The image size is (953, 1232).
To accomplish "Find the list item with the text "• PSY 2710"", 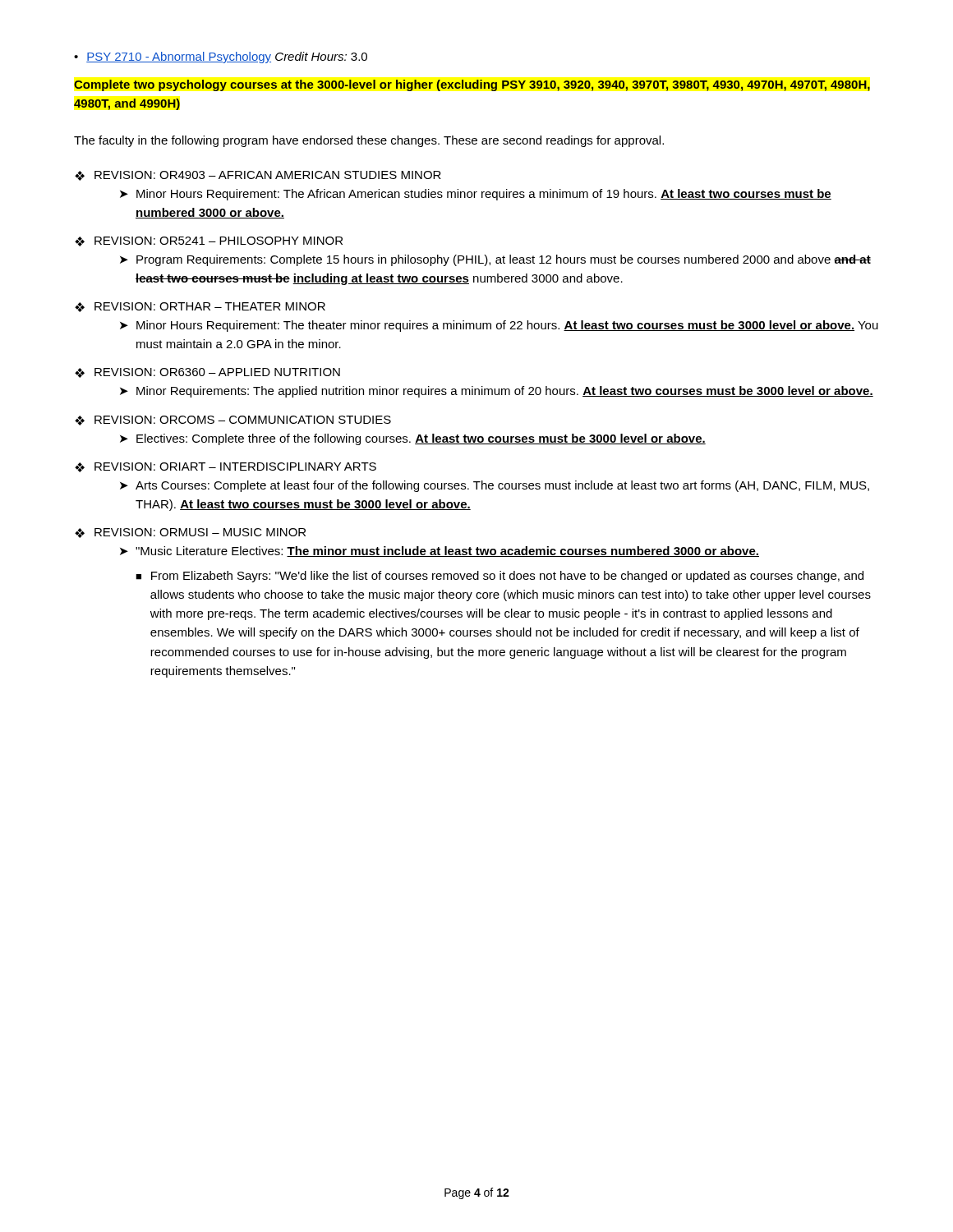I will (221, 56).
